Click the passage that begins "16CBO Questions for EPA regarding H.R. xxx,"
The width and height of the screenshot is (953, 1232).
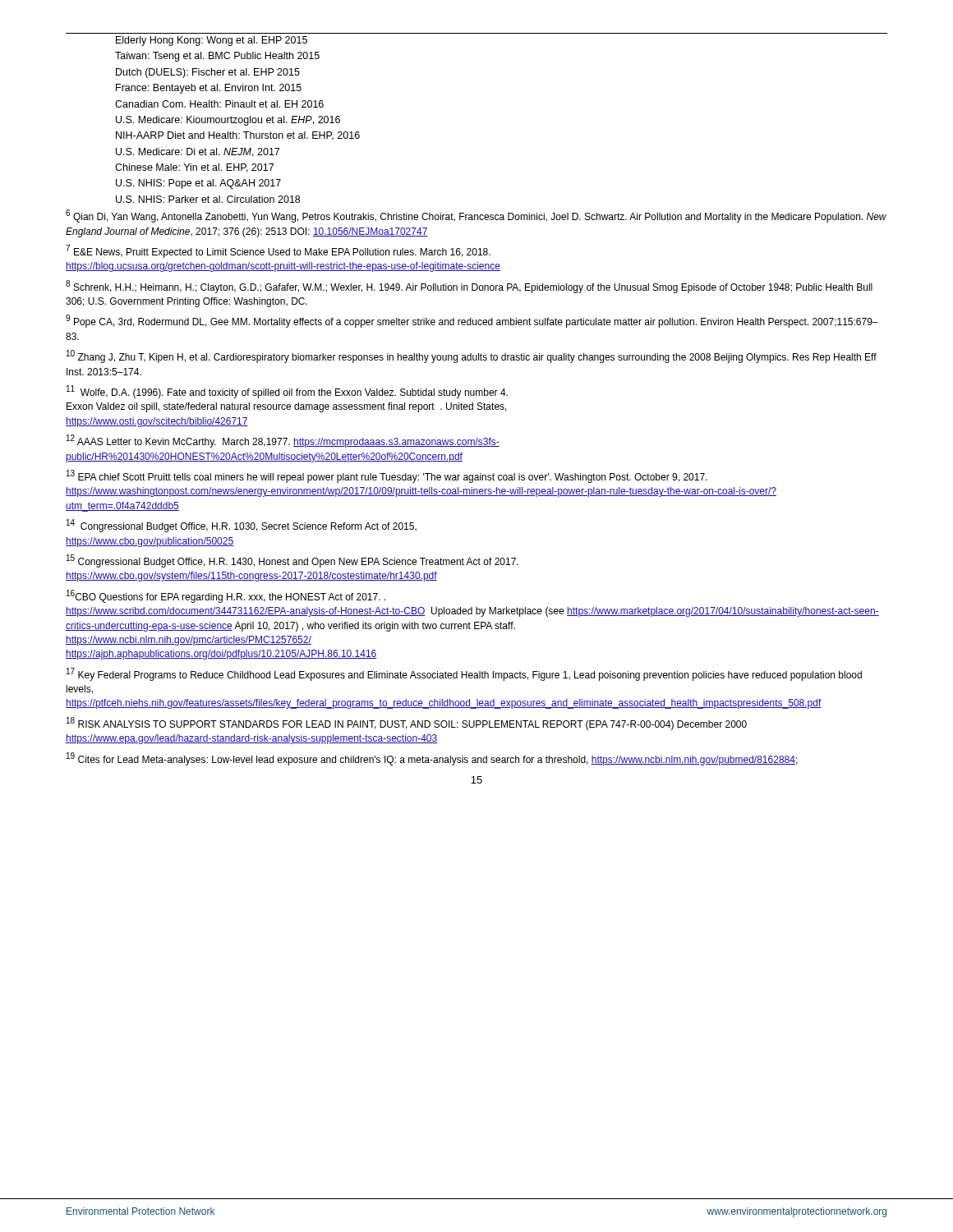472,624
